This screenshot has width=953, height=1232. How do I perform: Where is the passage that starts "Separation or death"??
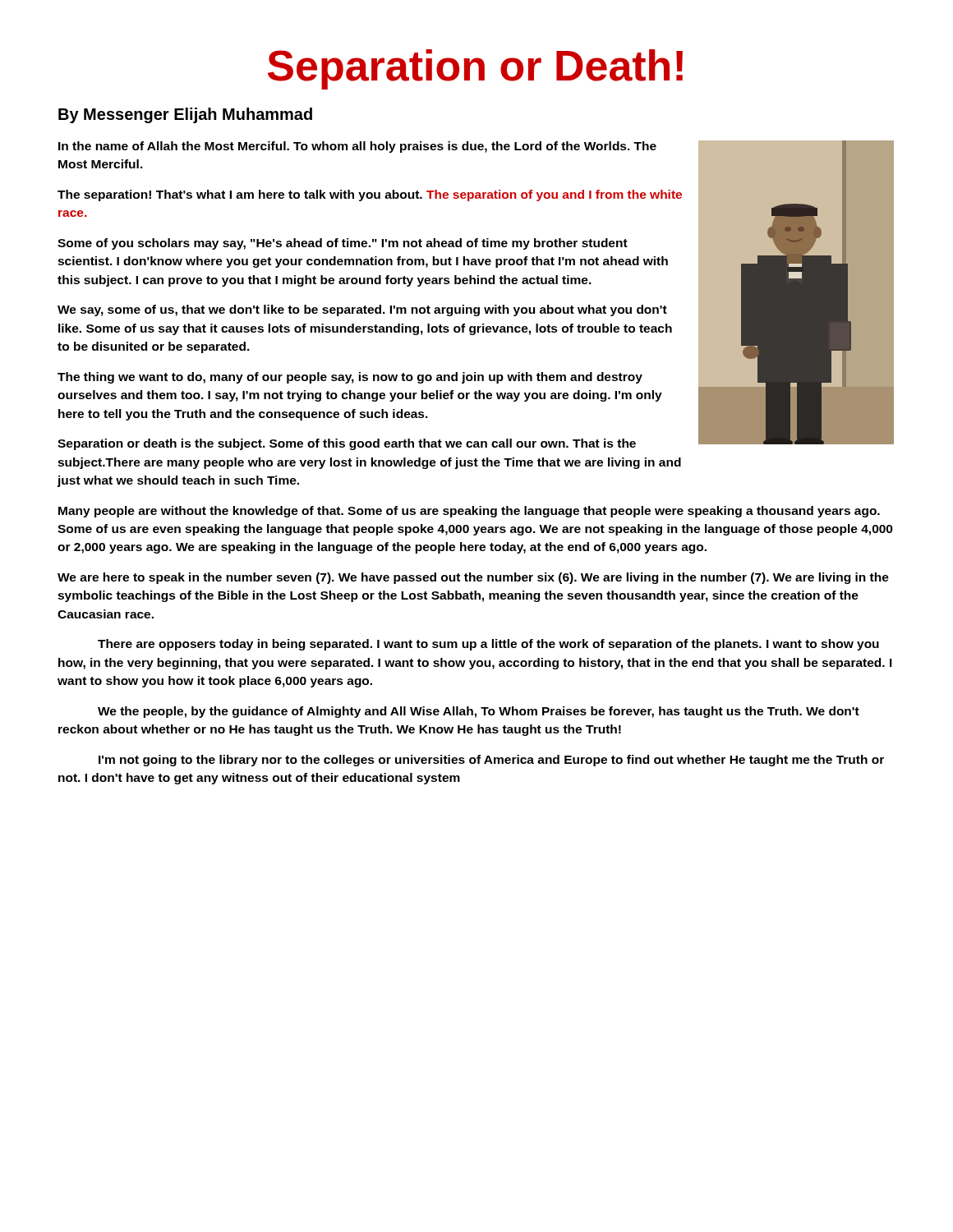pos(369,462)
